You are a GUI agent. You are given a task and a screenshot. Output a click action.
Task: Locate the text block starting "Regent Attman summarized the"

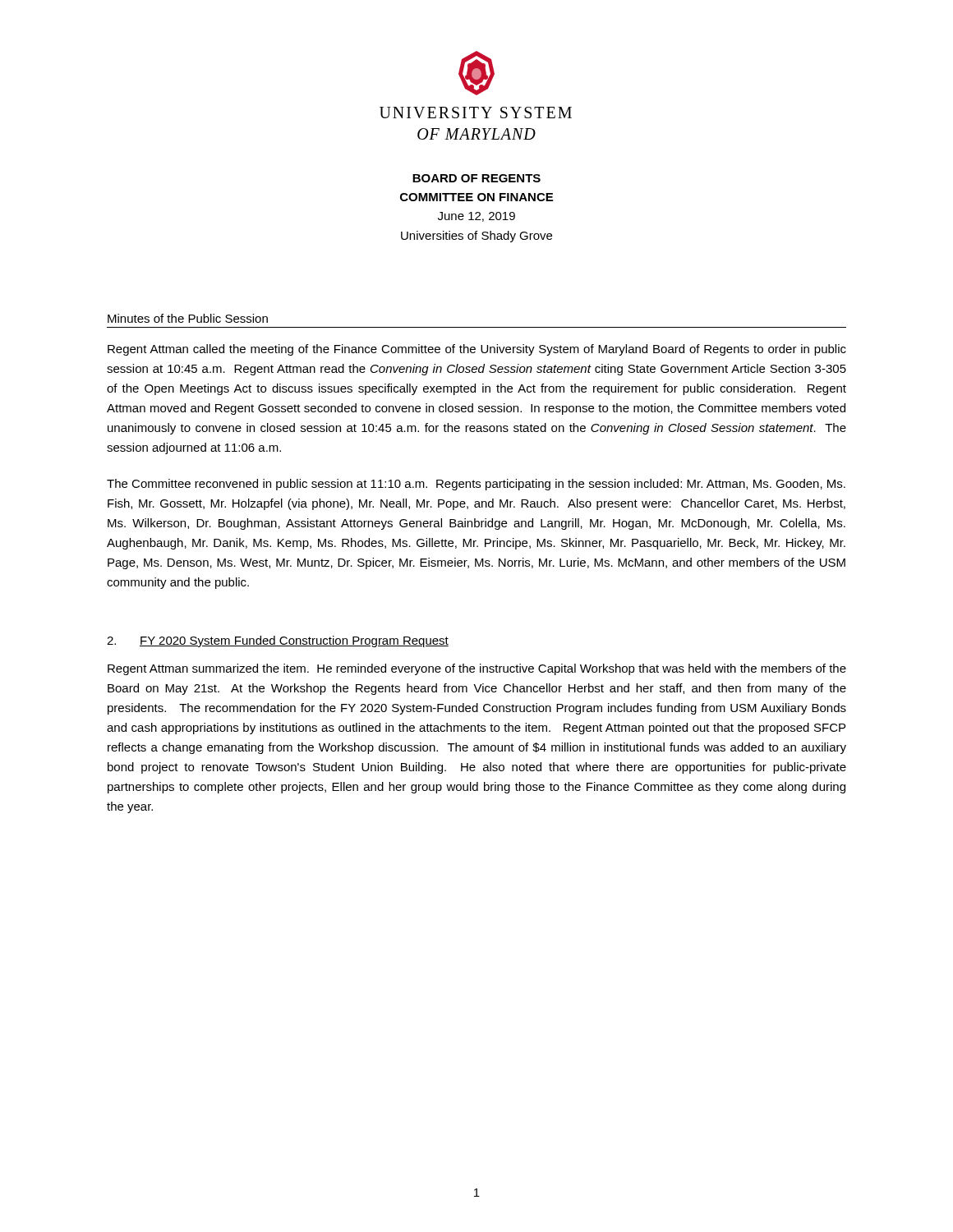pyautogui.click(x=476, y=737)
